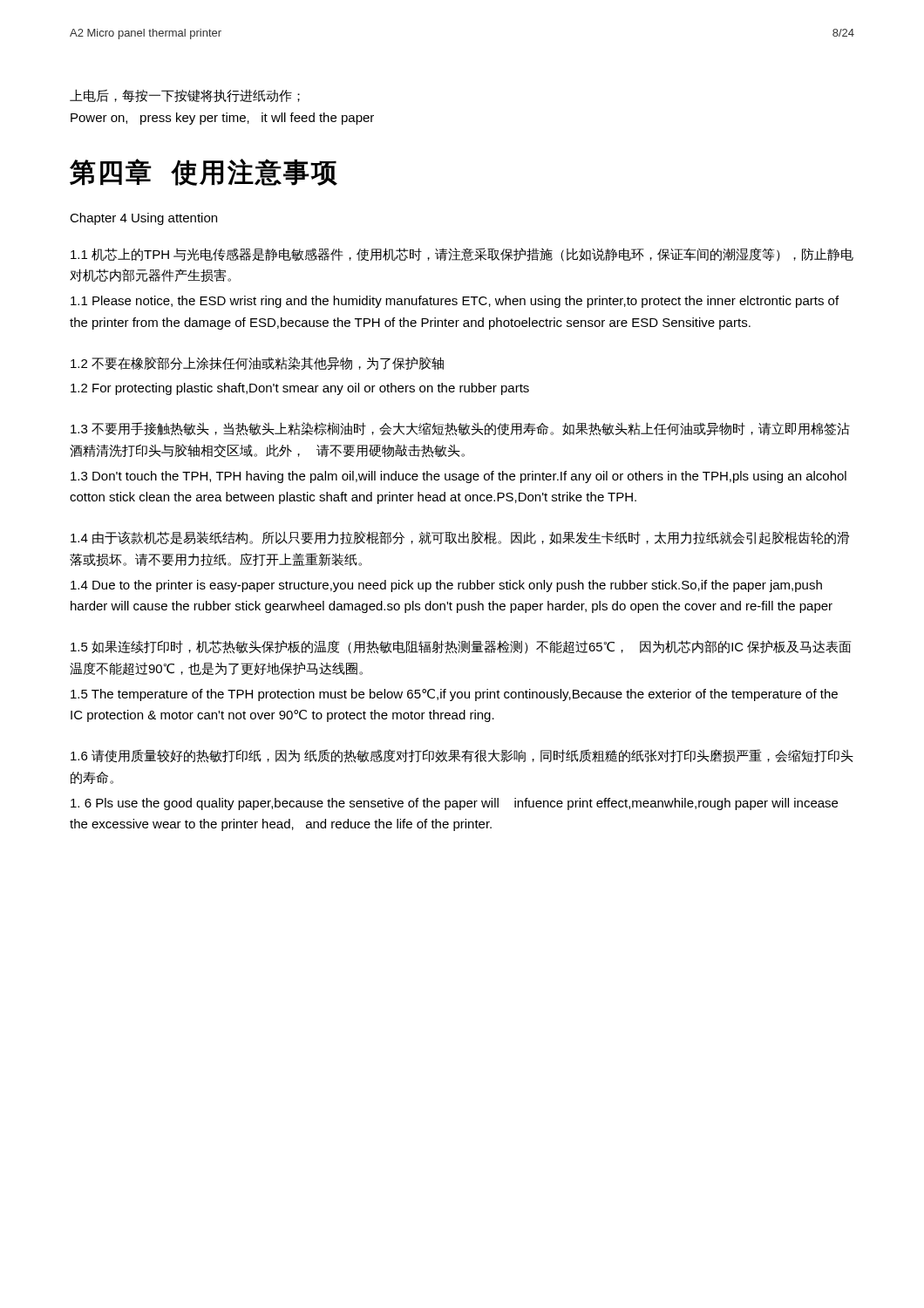The width and height of the screenshot is (924, 1308).
Task: Locate the list item that says "2 不要在橡胶部分上涂抹任何油或粘染其他异物，为了保护胶轴 1.2"
Action: (462, 376)
